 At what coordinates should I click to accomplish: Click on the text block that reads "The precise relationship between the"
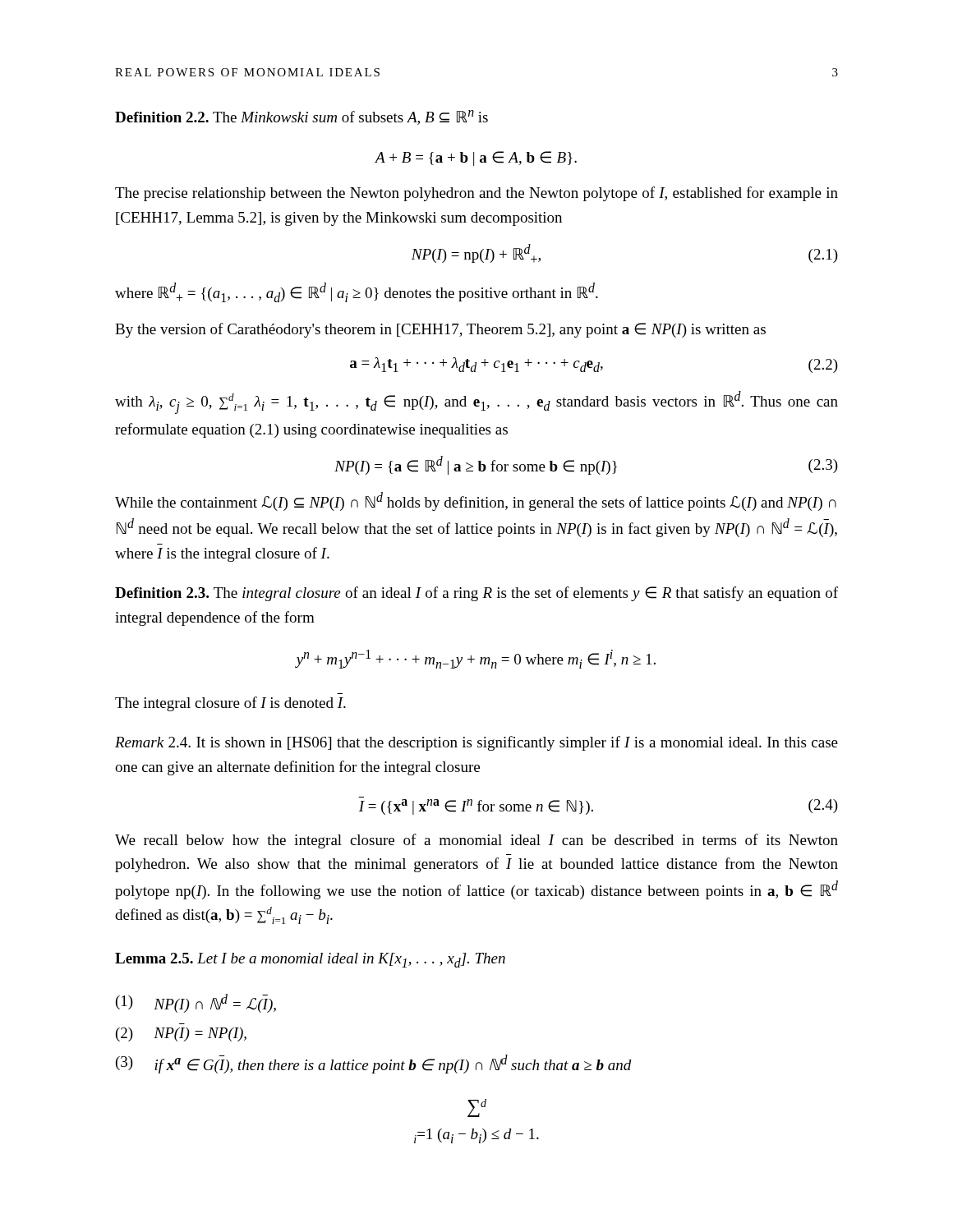pos(476,205)
